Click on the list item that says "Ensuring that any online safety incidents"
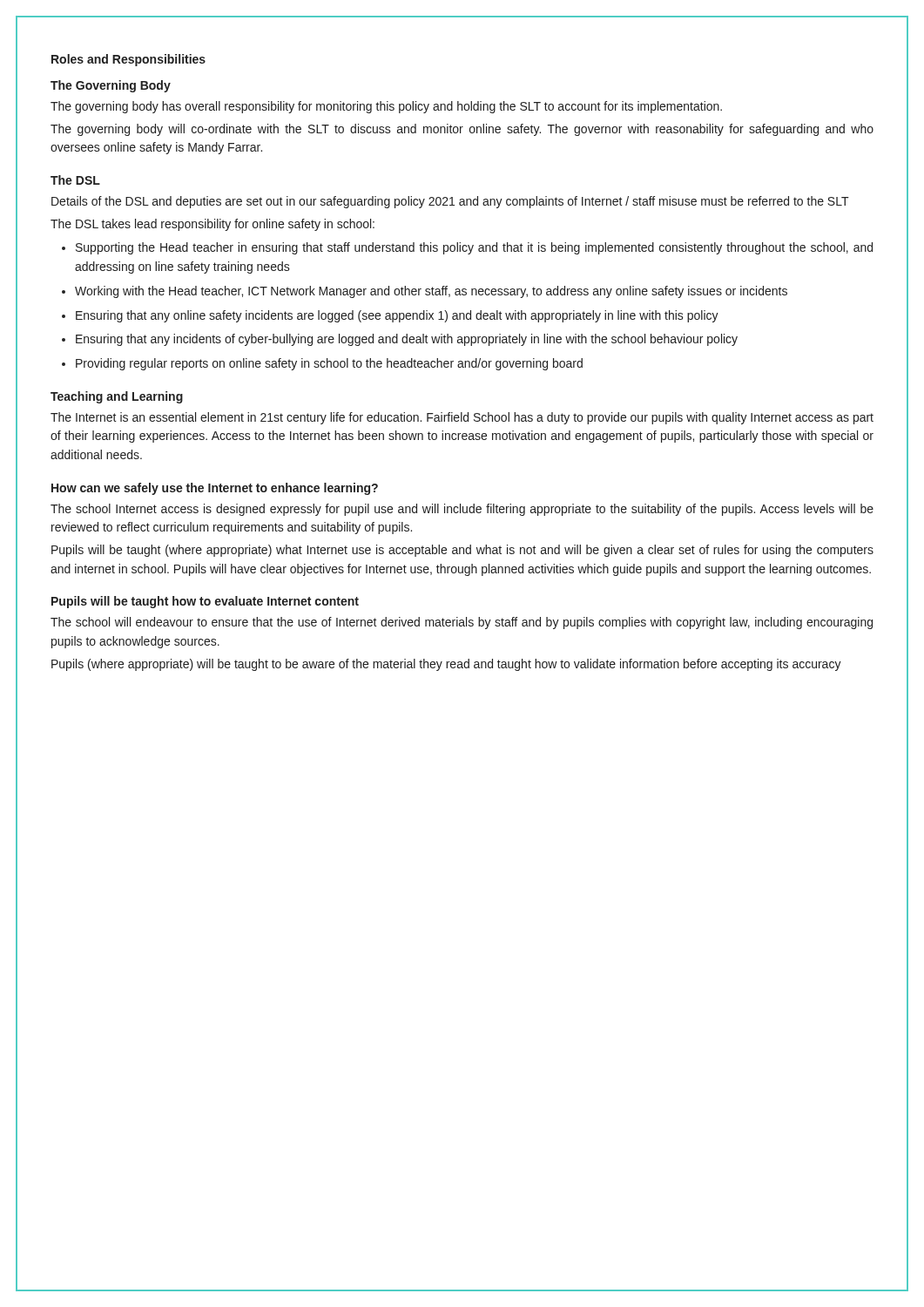This screenshot has width=924, height=1307. click(397, 315)
